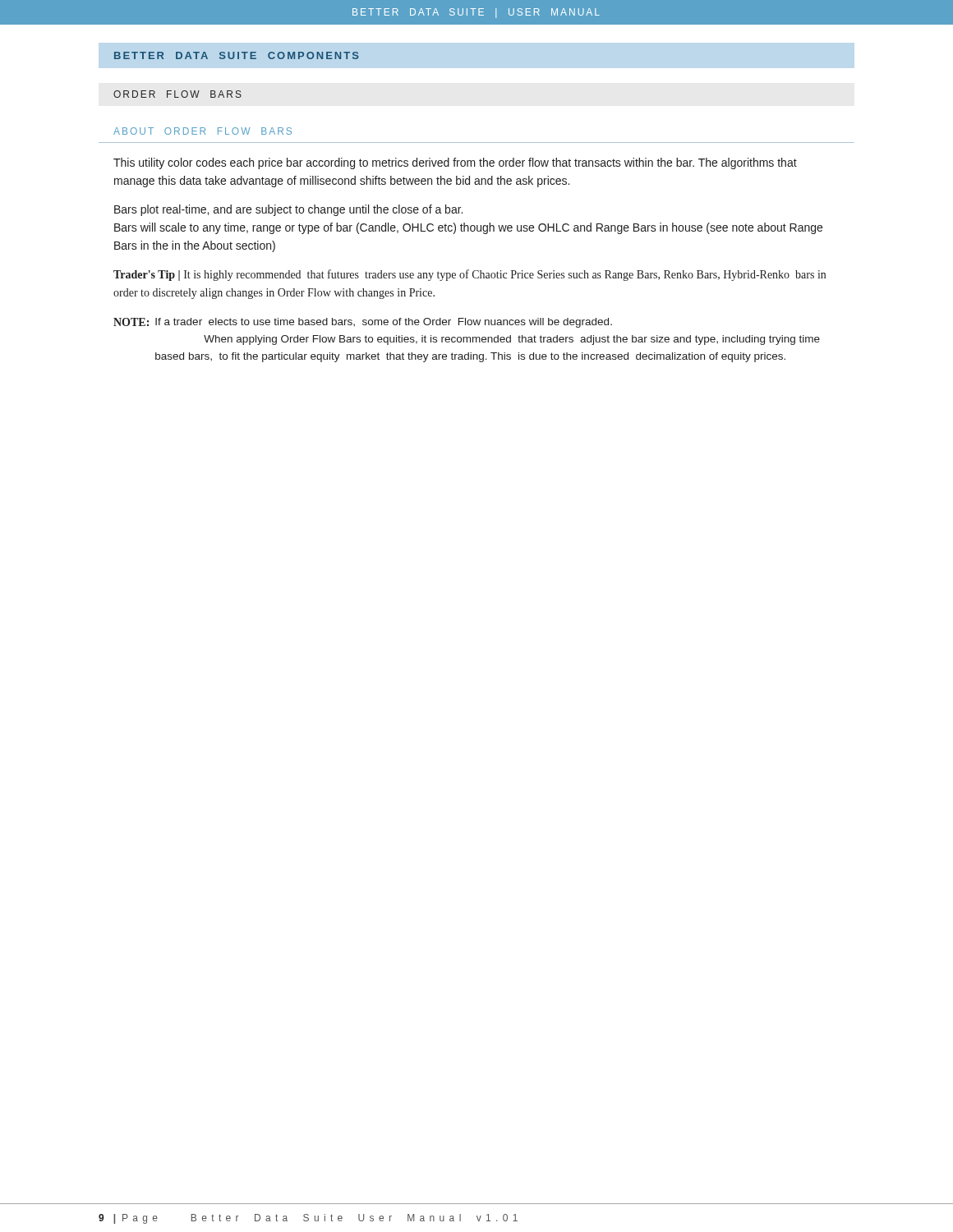Click the passage that begins "This utility color codes each price bar according"
Image resolution: width=953 pixels, height=1232 pixels.
coord(476,172)
